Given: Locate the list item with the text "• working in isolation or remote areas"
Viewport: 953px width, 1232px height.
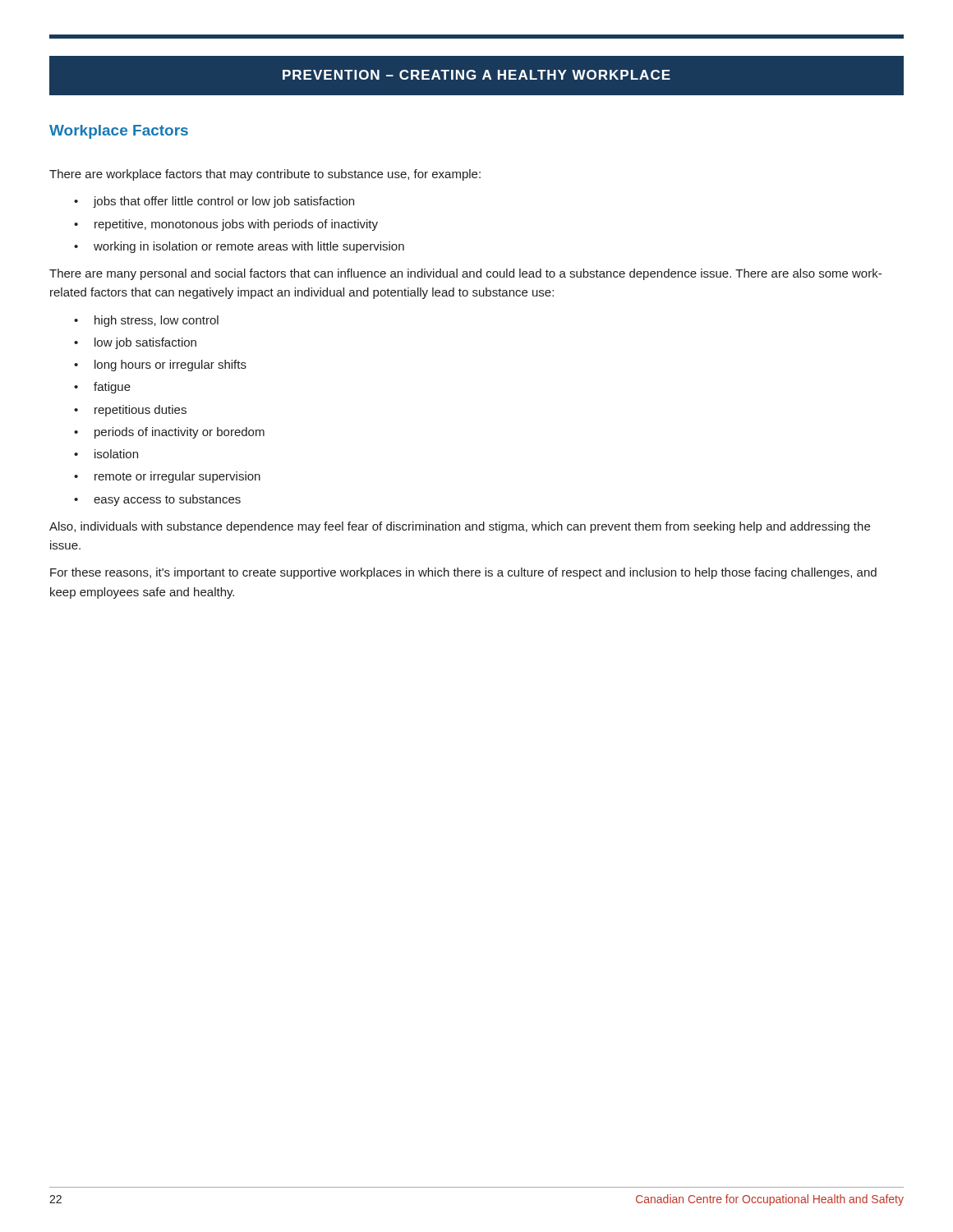Looking at the screenshot, I should point(239,246).
